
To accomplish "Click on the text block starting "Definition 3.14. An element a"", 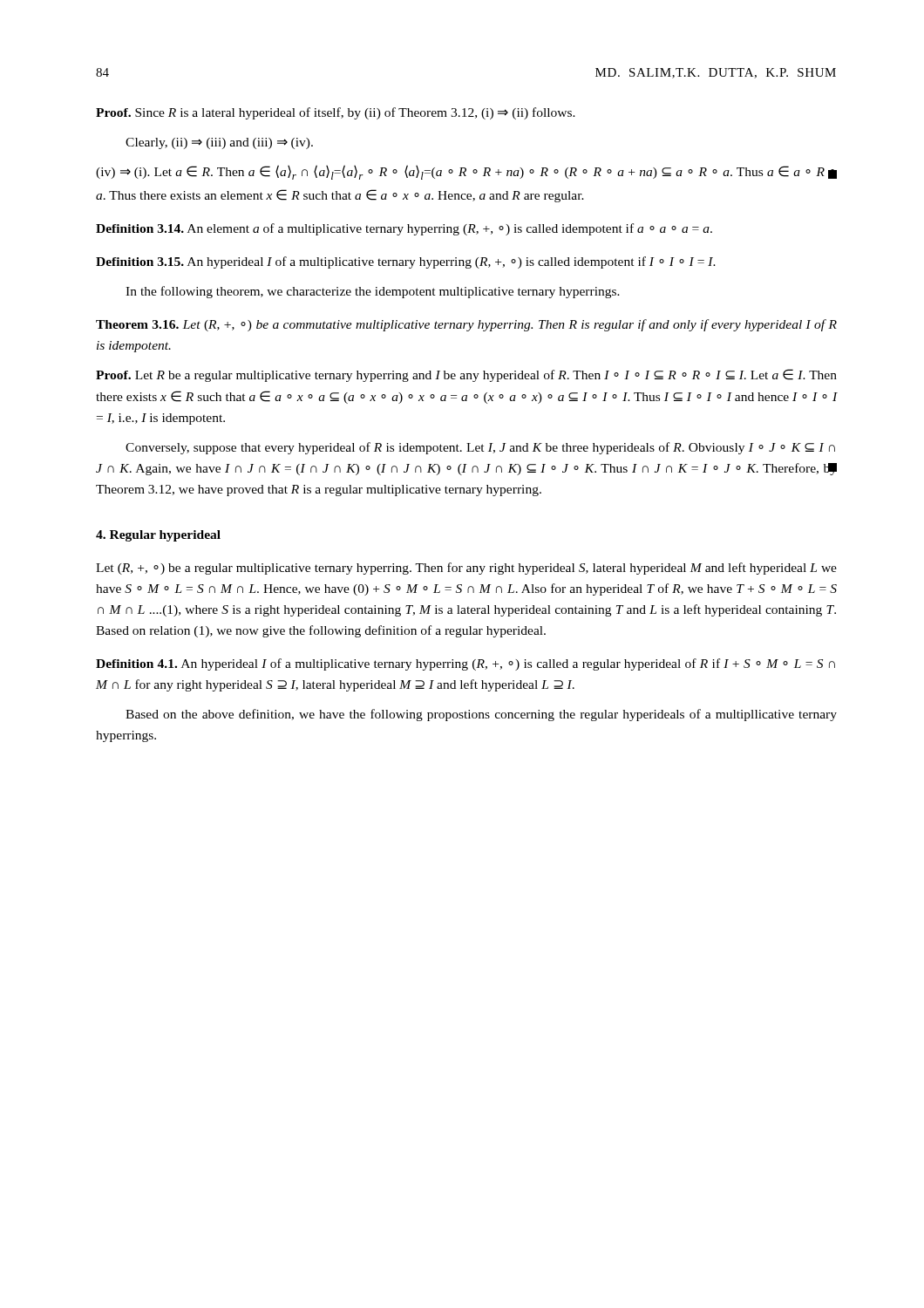I will click(466, 229).
